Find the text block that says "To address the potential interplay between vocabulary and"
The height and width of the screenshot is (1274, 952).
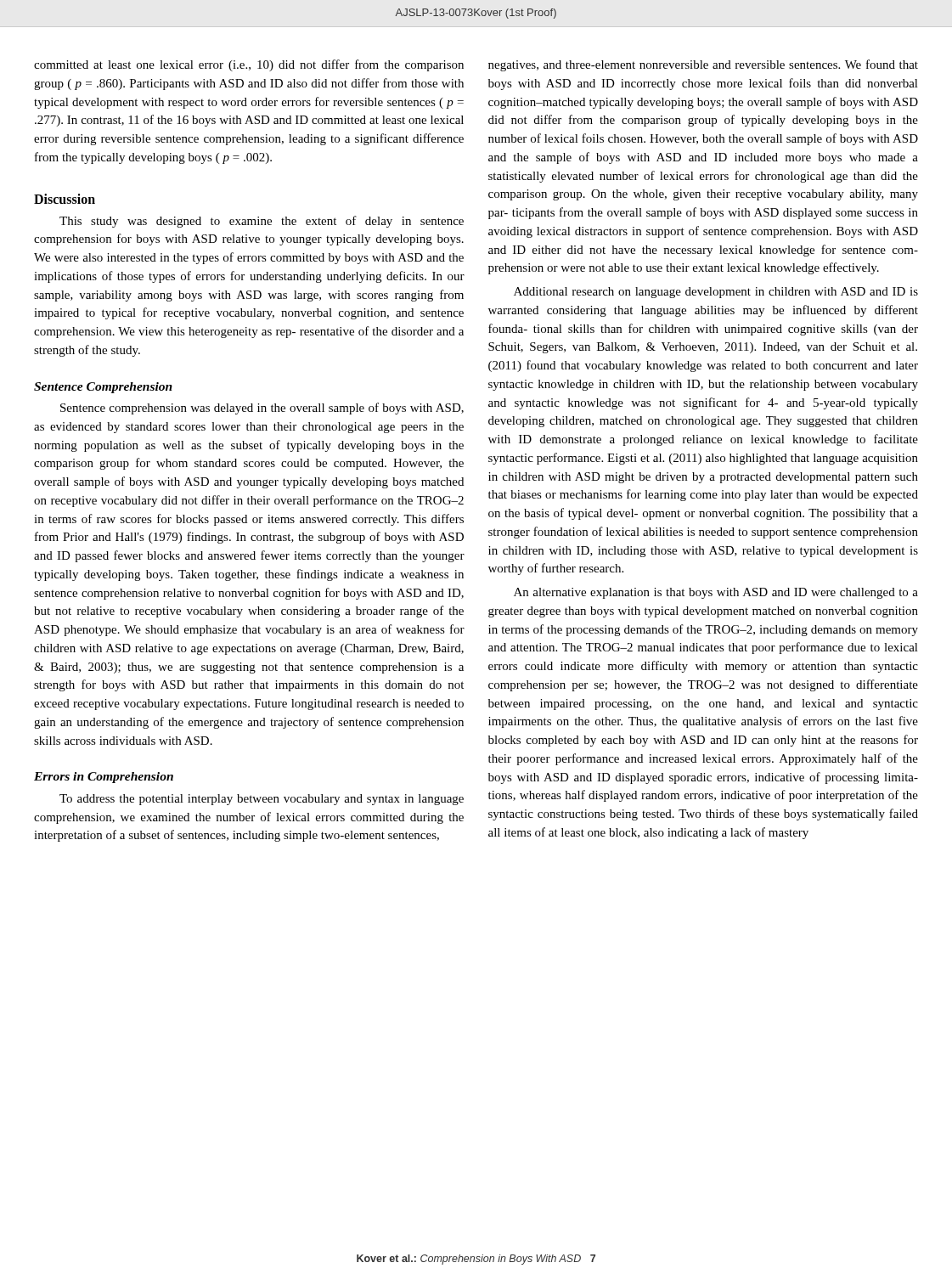point(249,817)
